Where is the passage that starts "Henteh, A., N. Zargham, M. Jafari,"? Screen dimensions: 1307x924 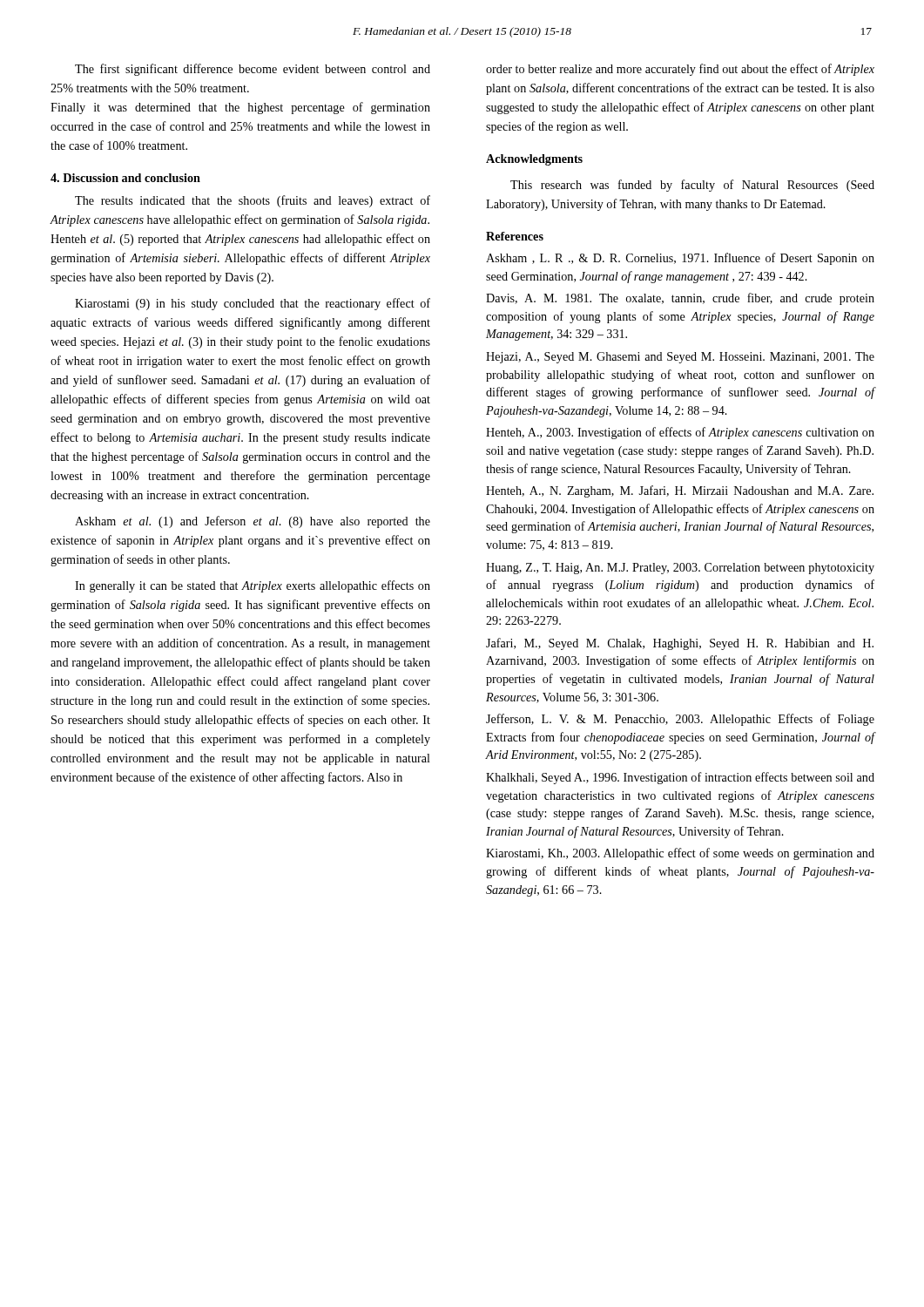pos(680,518)
